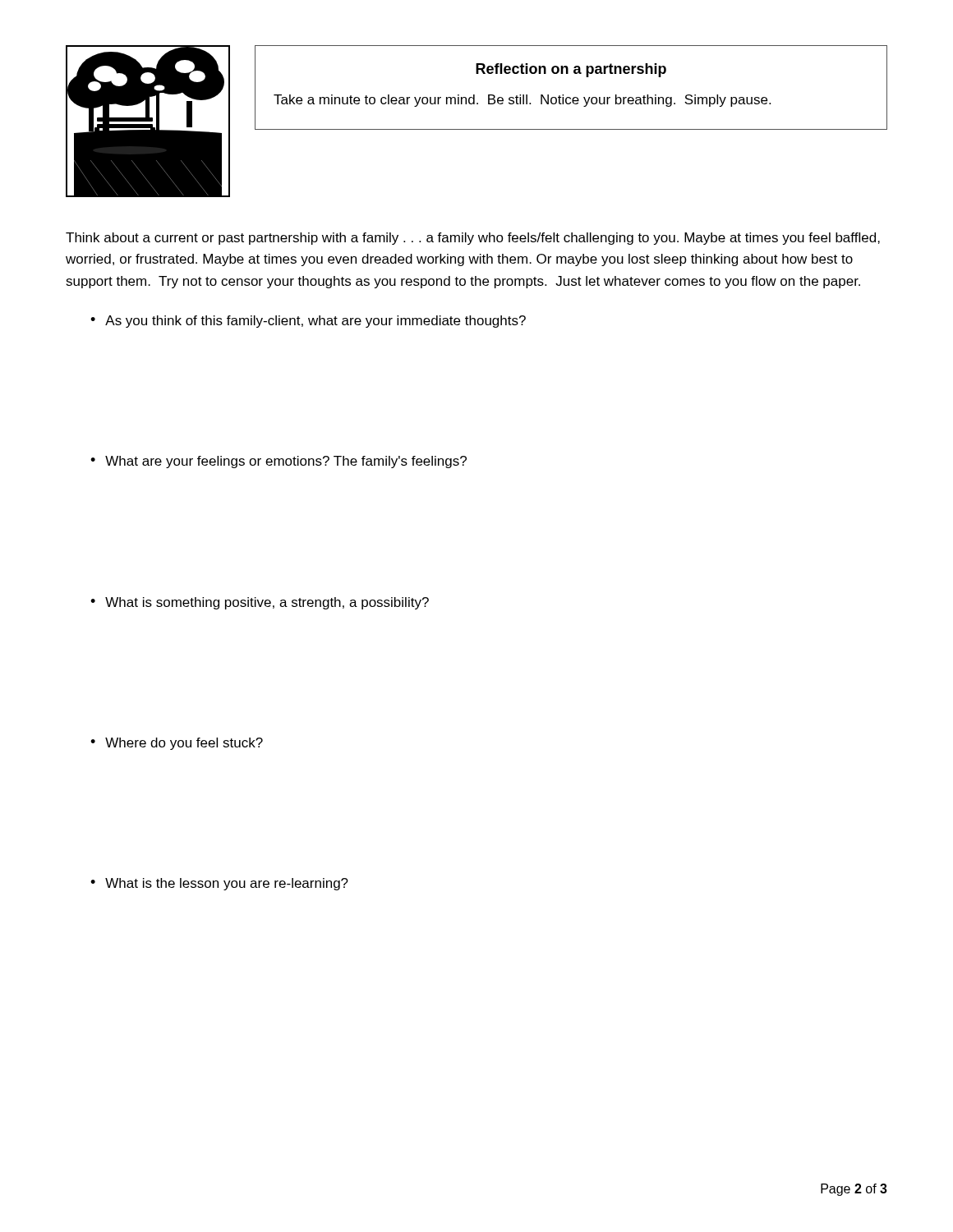Navigate to the element starting "Reflection on a partnership"

(571, 69)
